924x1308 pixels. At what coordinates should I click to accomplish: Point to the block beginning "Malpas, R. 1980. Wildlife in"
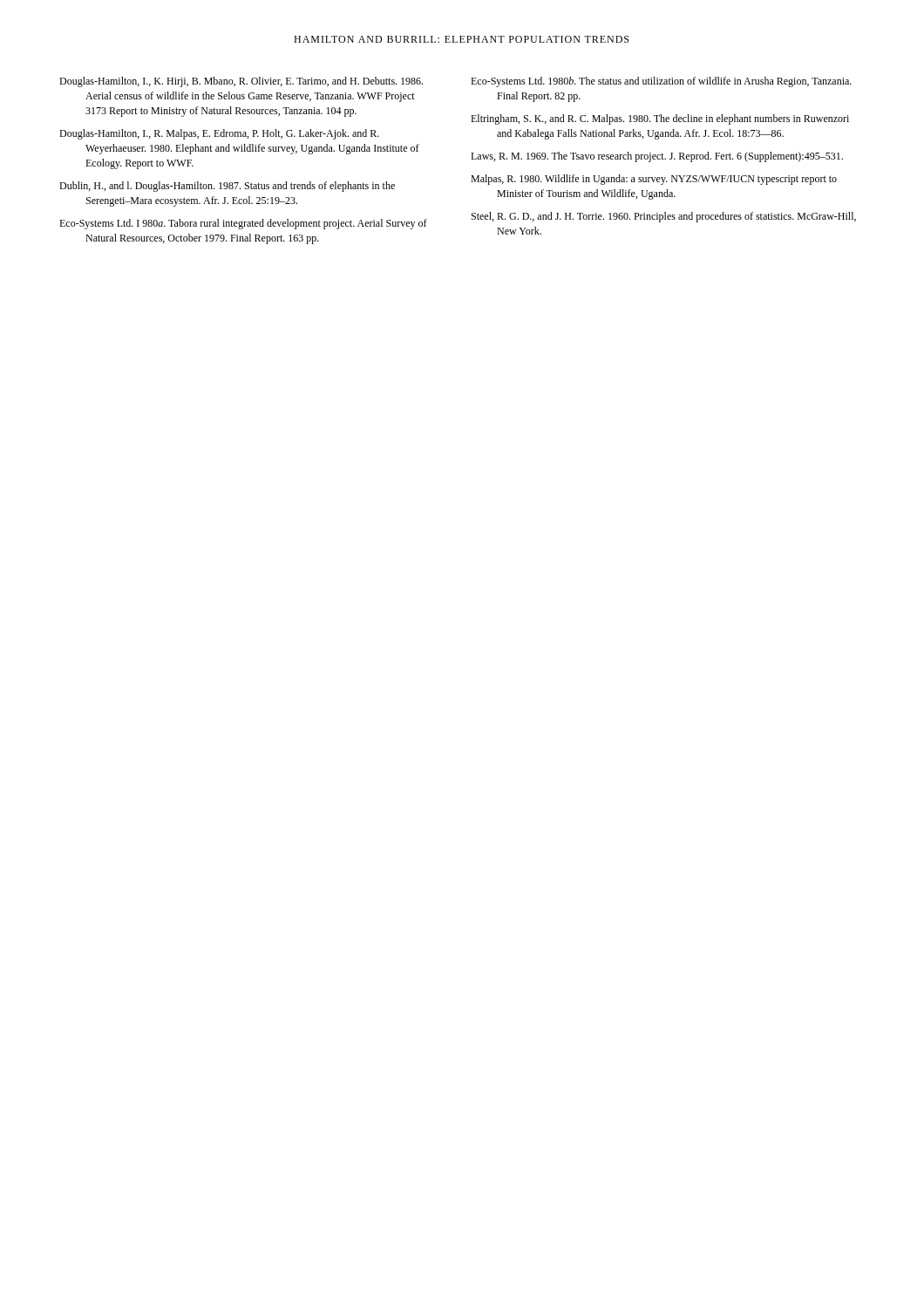(654, 186)
